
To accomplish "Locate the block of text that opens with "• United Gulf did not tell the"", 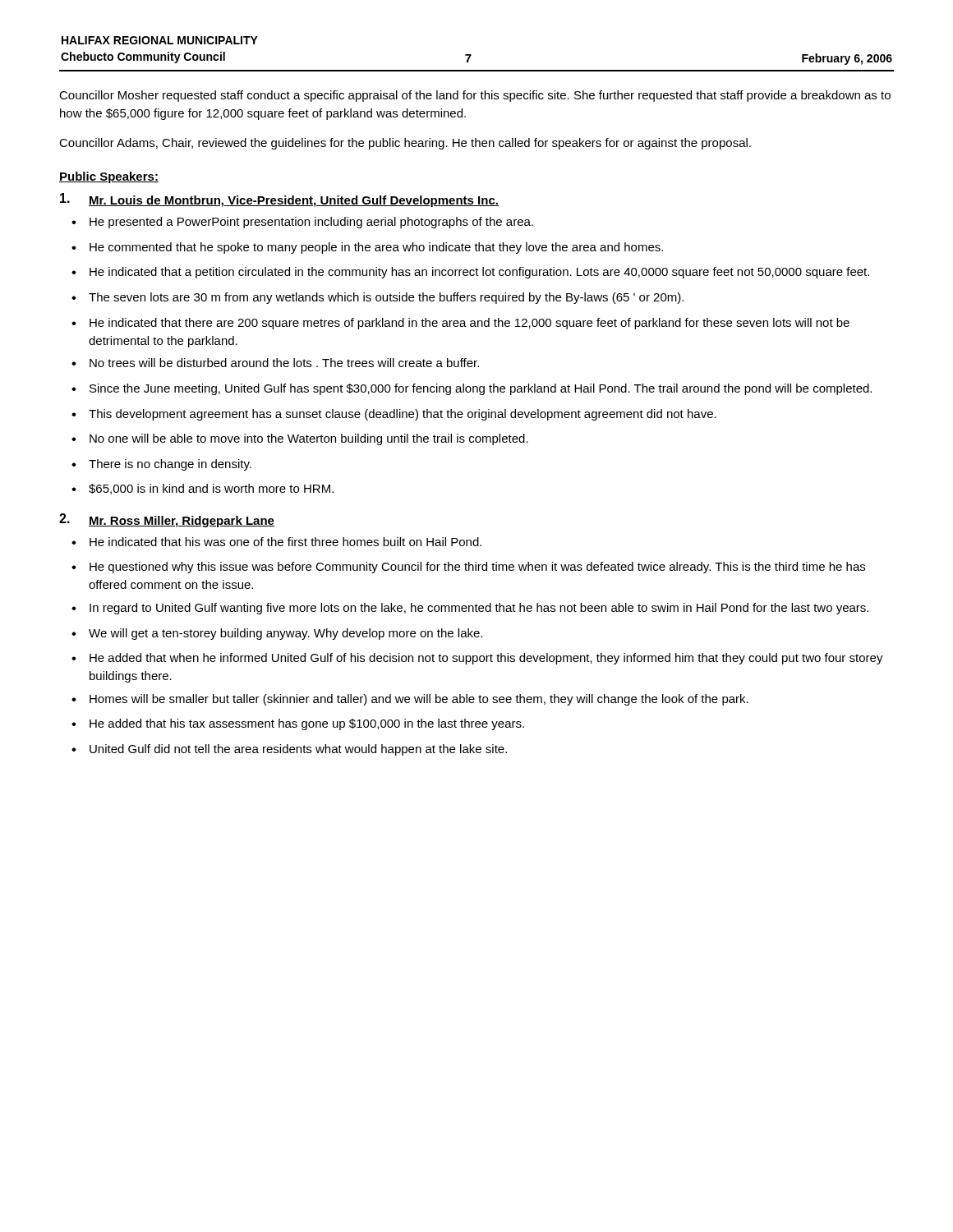I will click(476, 750).
